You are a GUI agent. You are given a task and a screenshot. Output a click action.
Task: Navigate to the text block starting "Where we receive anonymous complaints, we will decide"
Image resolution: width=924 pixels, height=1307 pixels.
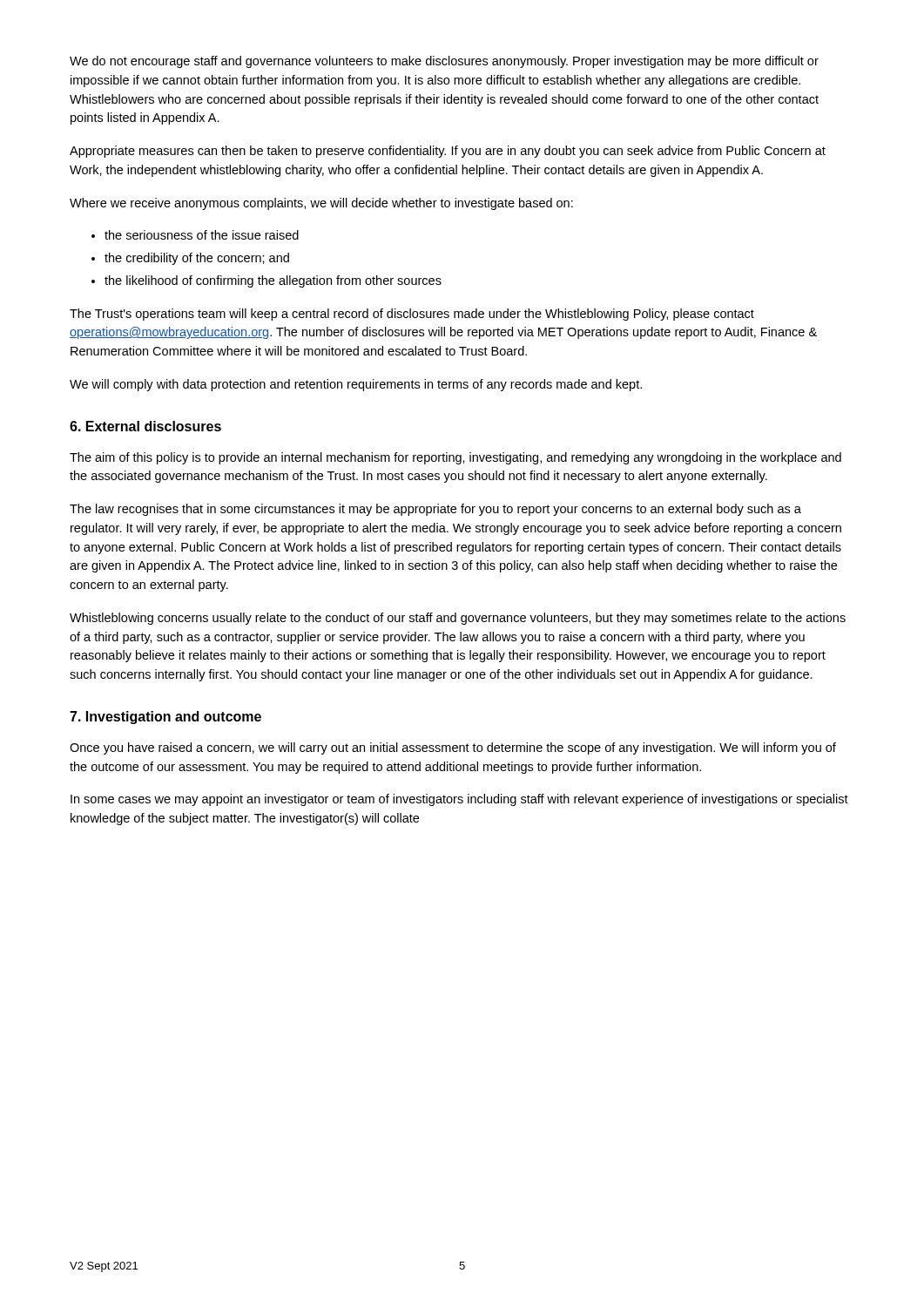322,203
